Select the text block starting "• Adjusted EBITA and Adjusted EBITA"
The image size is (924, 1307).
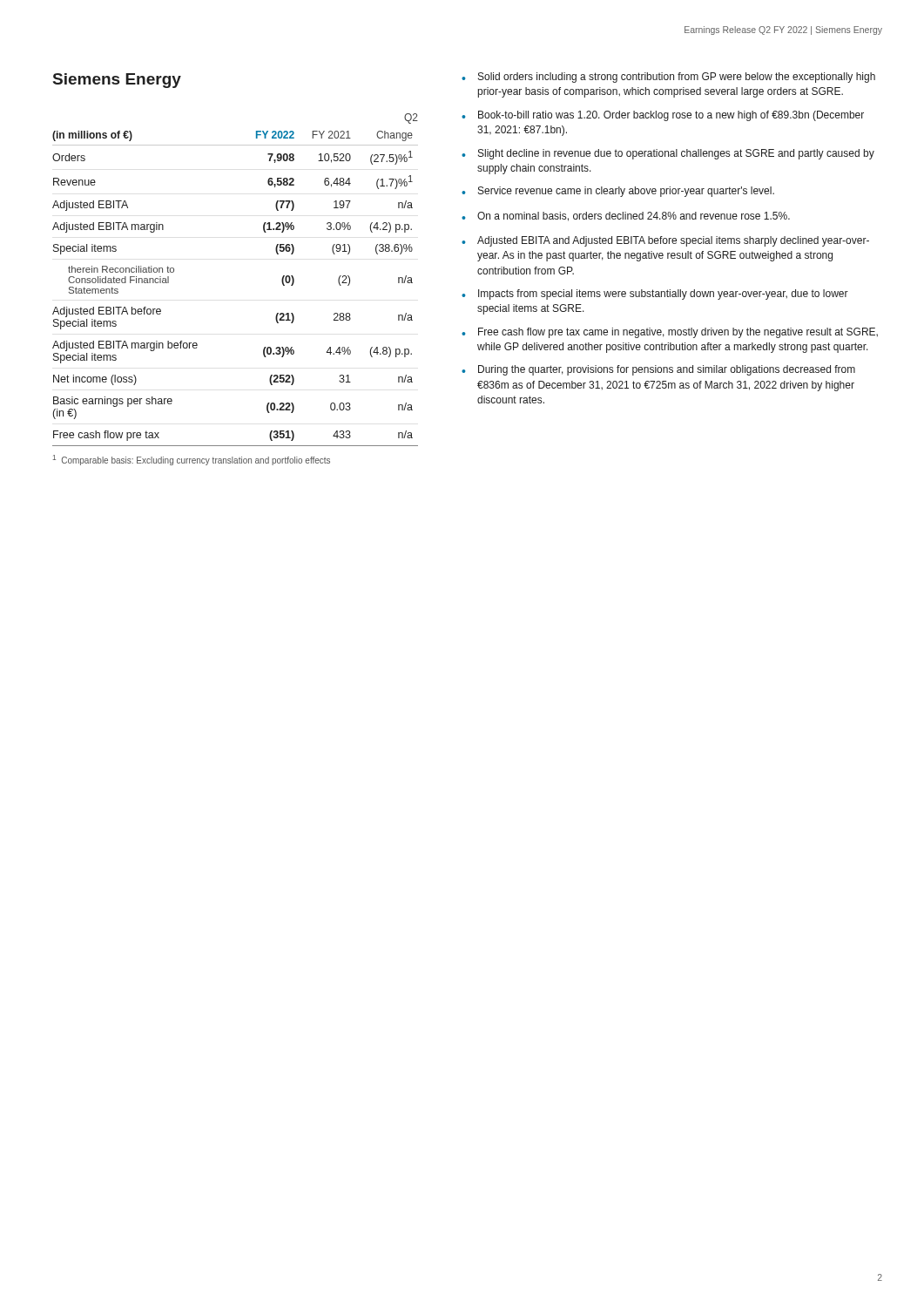click(x=671, y=256)
